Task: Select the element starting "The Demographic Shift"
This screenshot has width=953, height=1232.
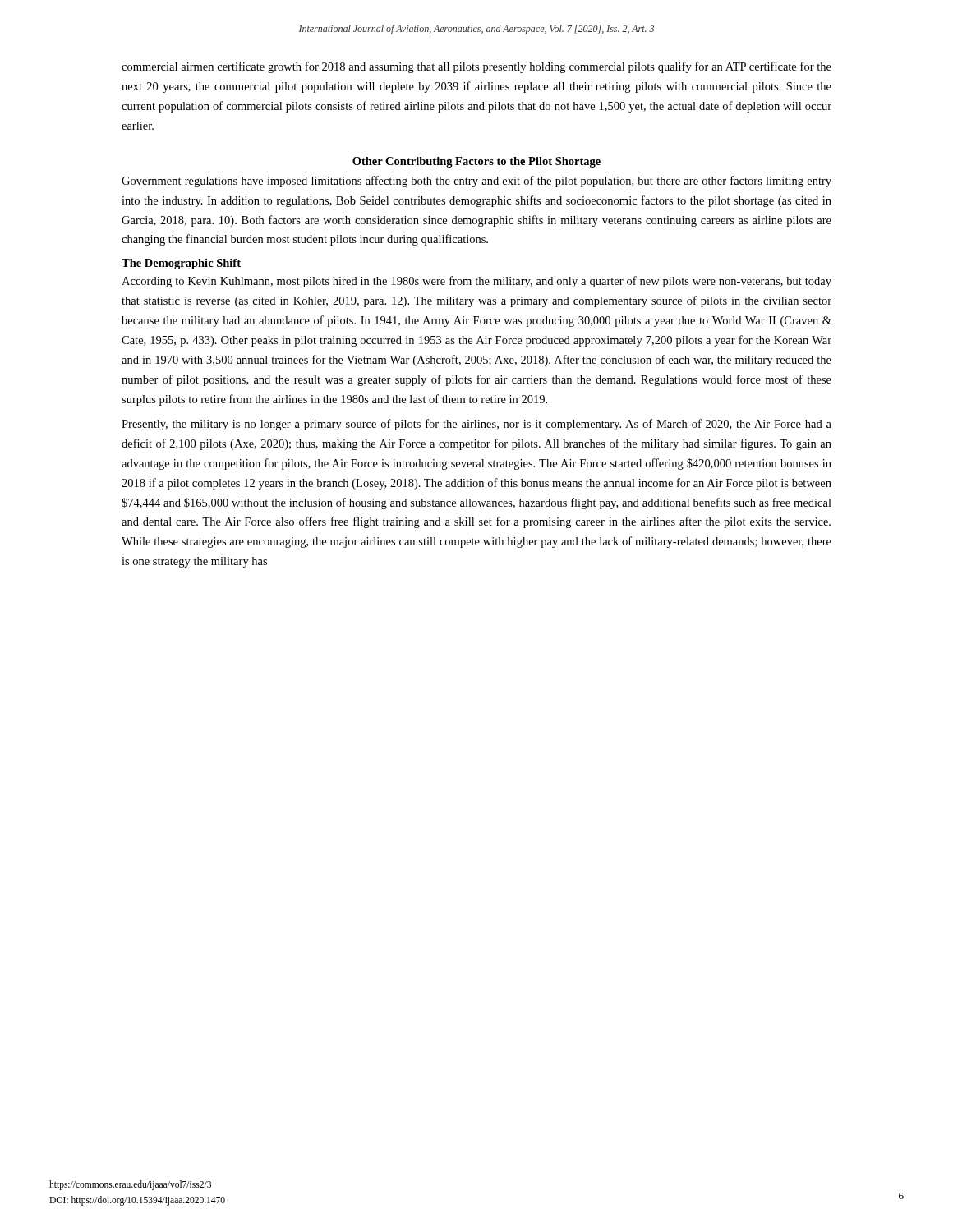Action: (x=181, y=263)
